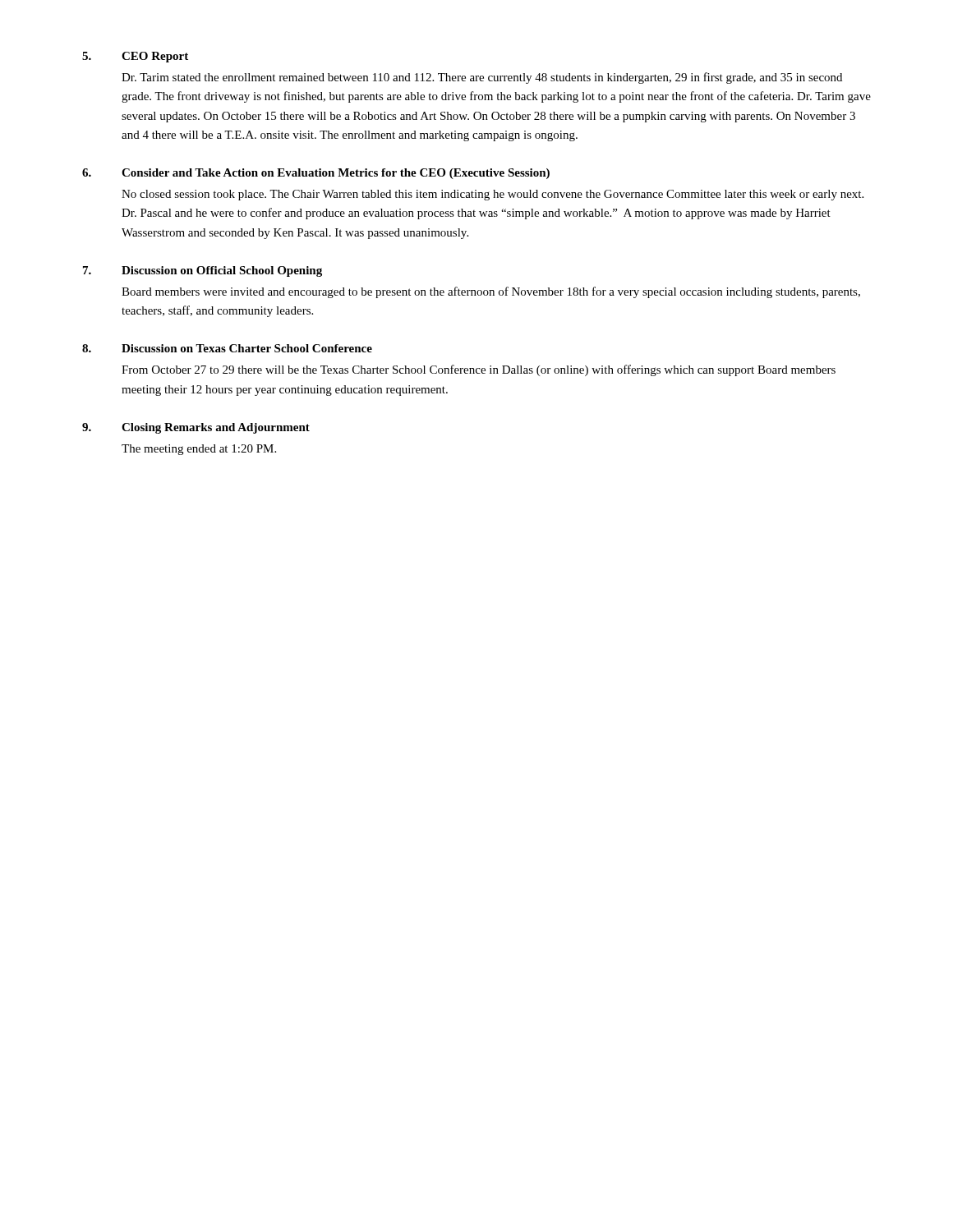Point to the block starting "Board members were invited and encouraged to be"
Viewport: 953px width, 1232px height.
coord(491,301)
